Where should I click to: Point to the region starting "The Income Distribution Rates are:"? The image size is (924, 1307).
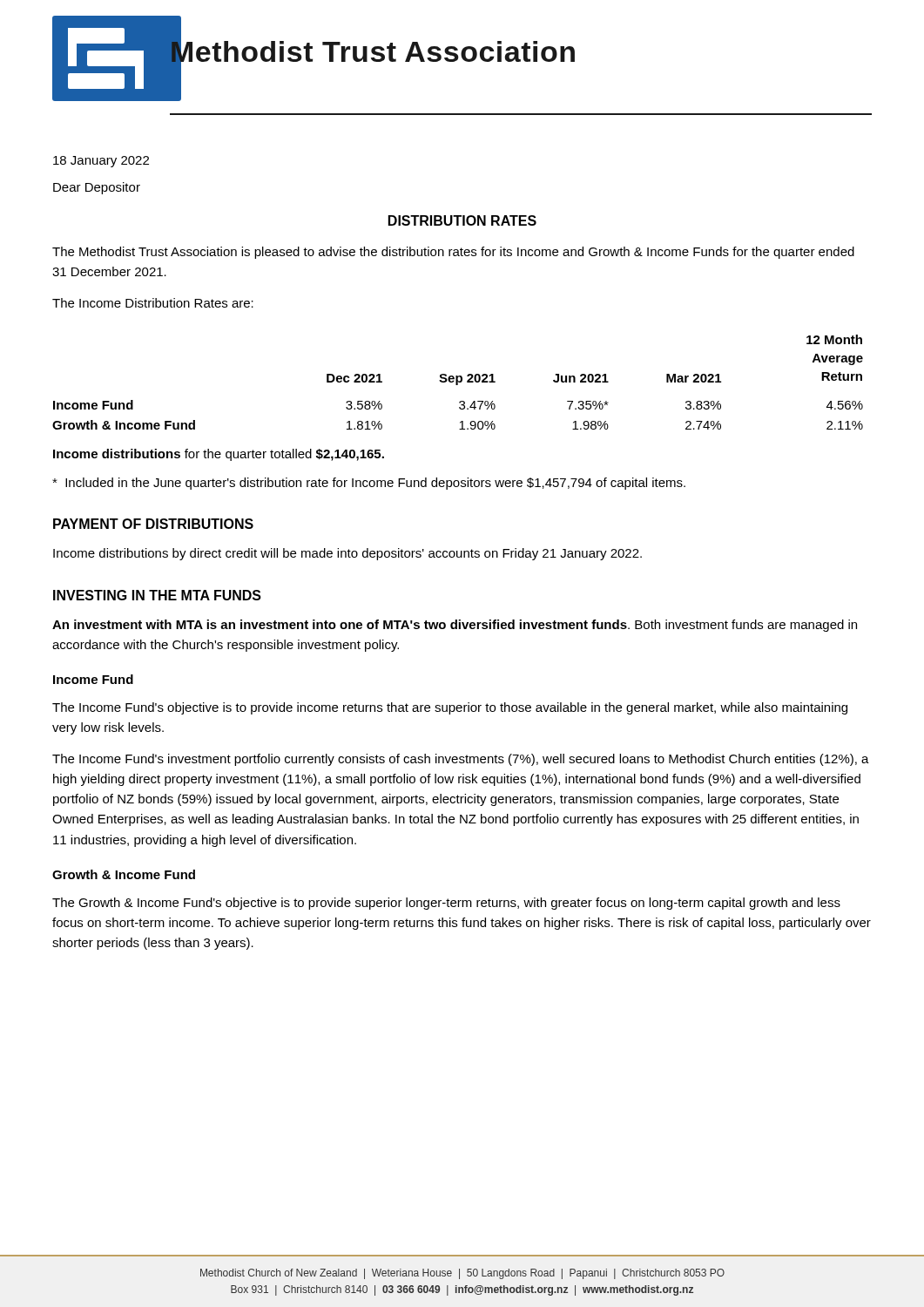pyautogui.click(x=153, y=302)
